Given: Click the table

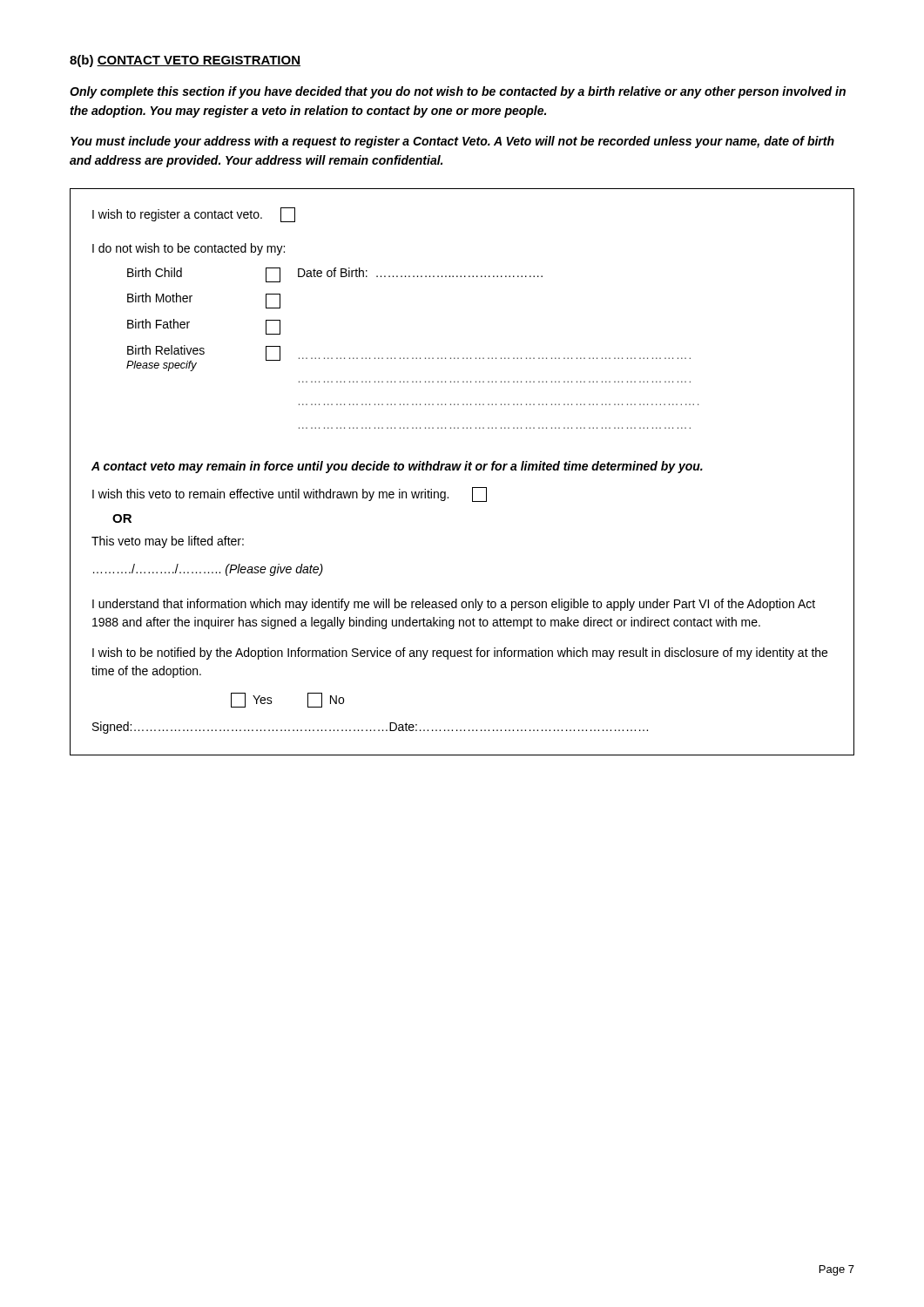Looking at the screenshot, I should [462, 472].
